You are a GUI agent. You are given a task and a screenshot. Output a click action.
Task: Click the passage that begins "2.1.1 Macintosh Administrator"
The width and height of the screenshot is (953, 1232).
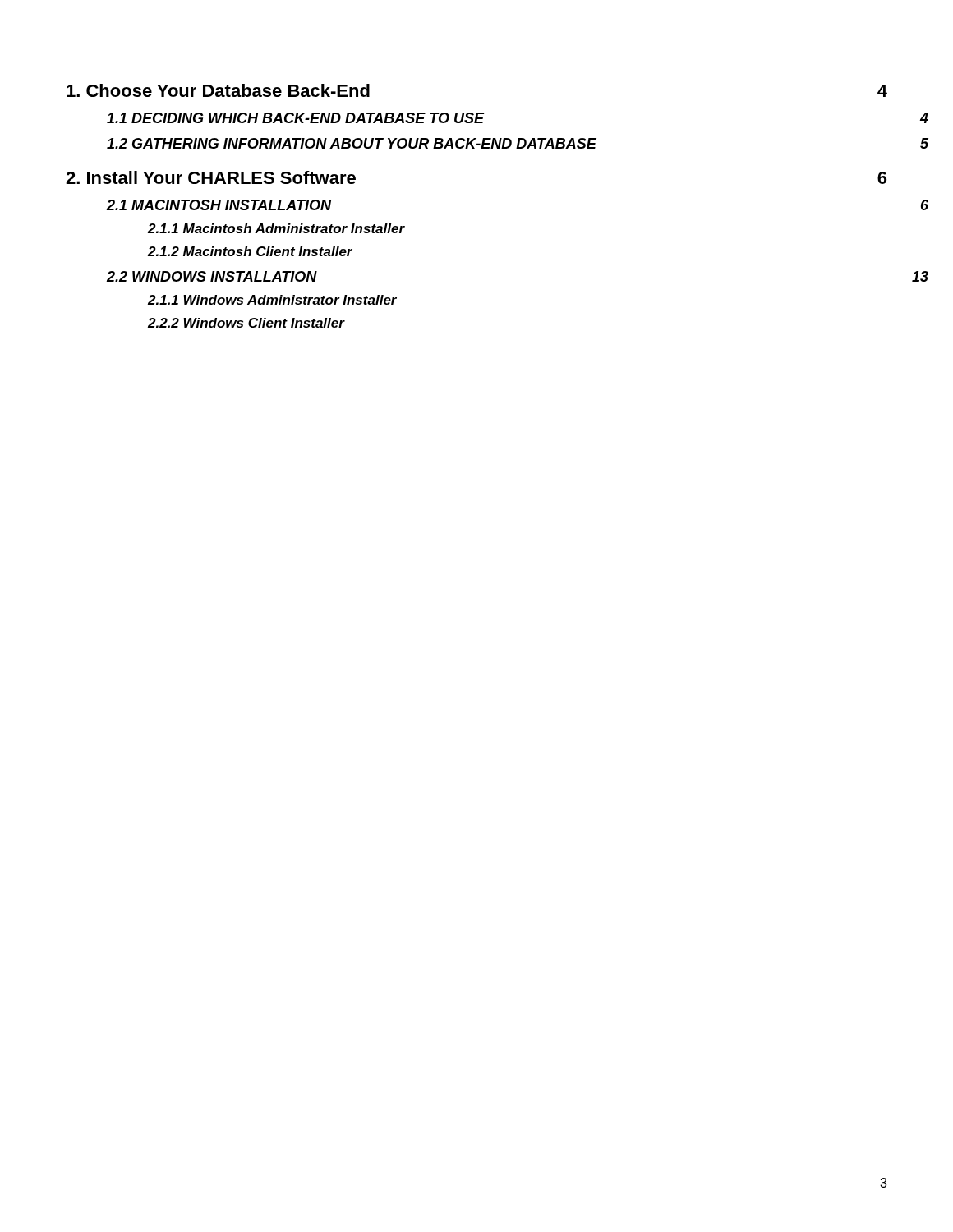[276, 228]
